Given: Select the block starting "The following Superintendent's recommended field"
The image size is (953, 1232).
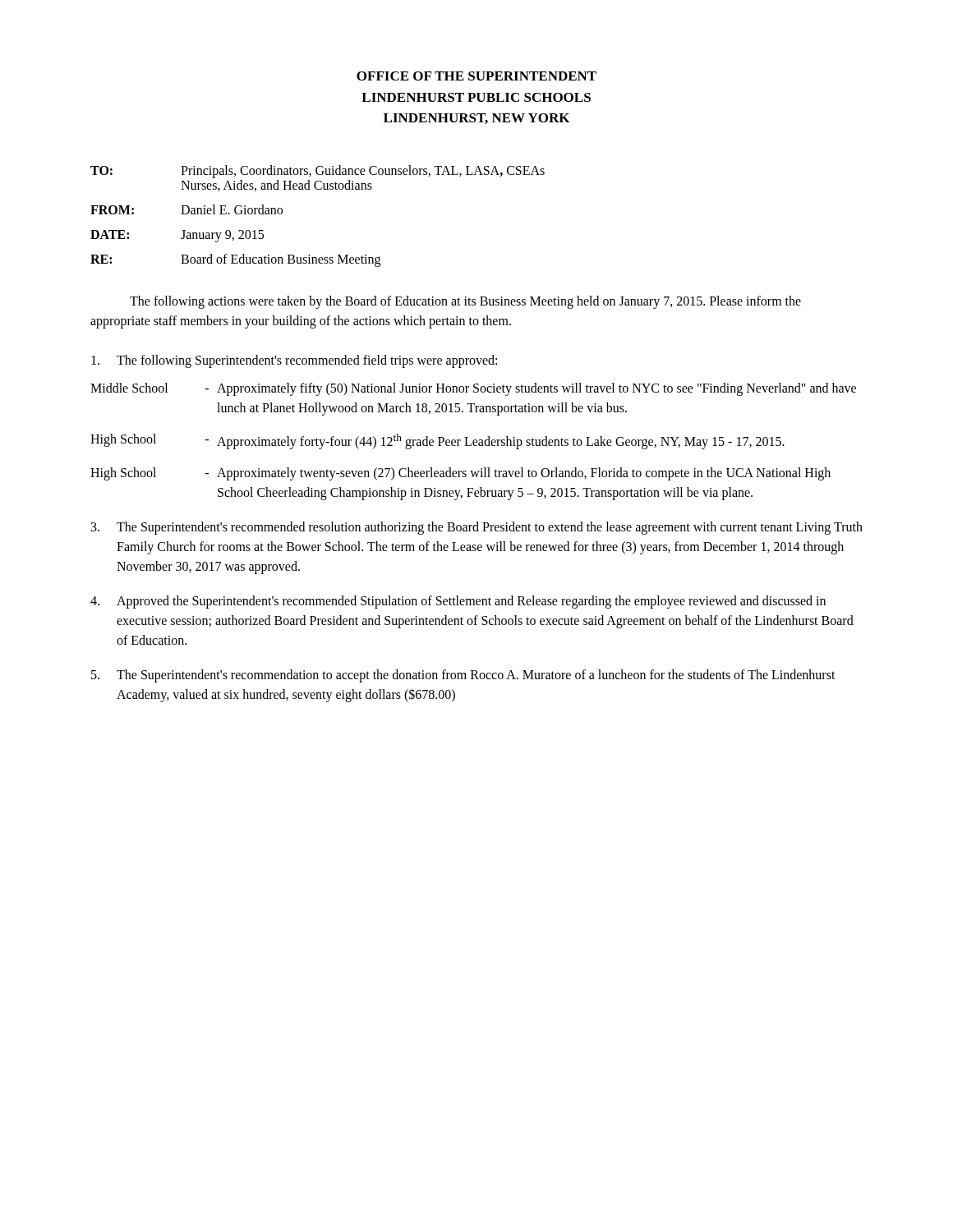Looking at the screenshot, I should pos(294,361).
